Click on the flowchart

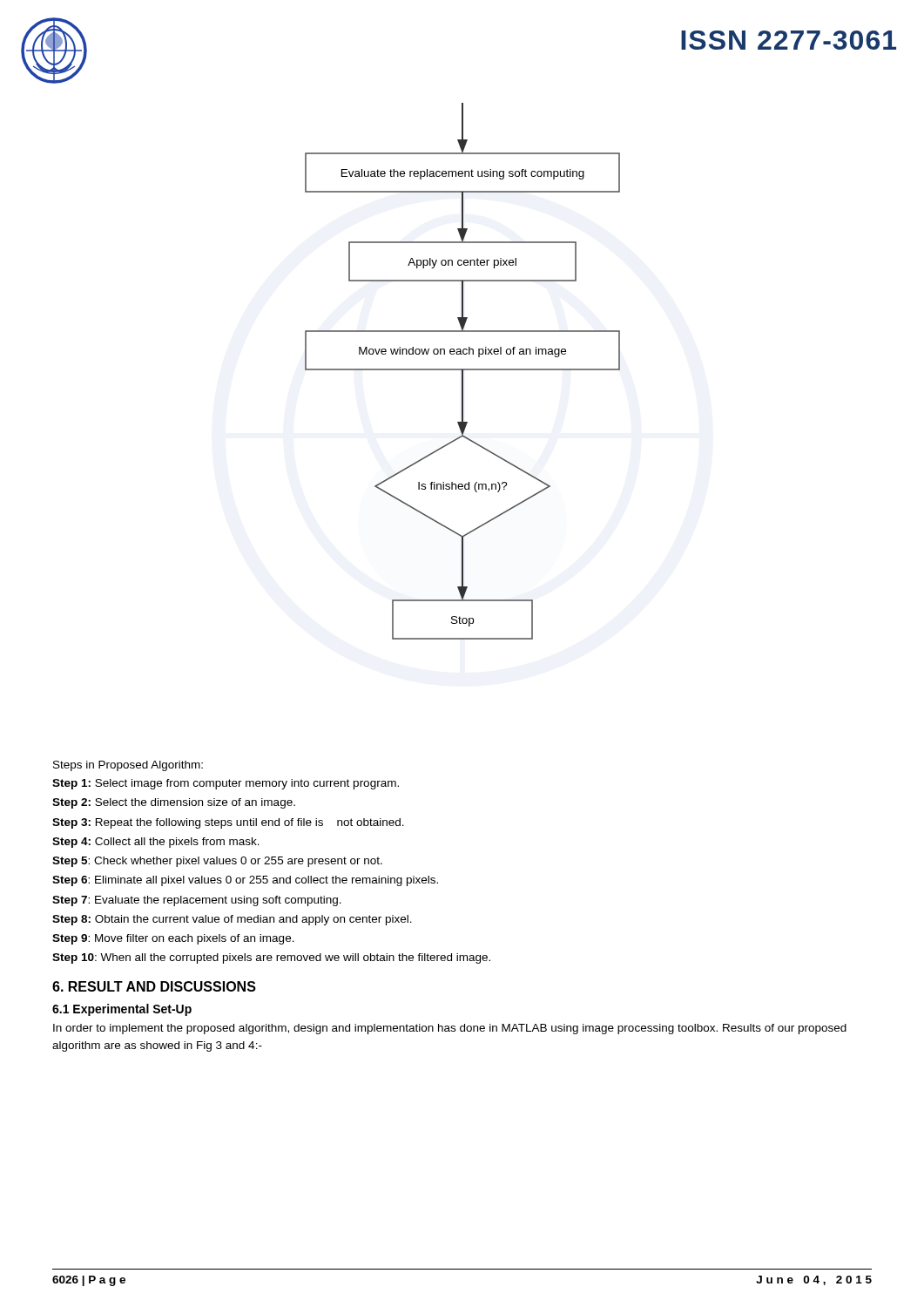pyautogui.click(x=462, y=416)
